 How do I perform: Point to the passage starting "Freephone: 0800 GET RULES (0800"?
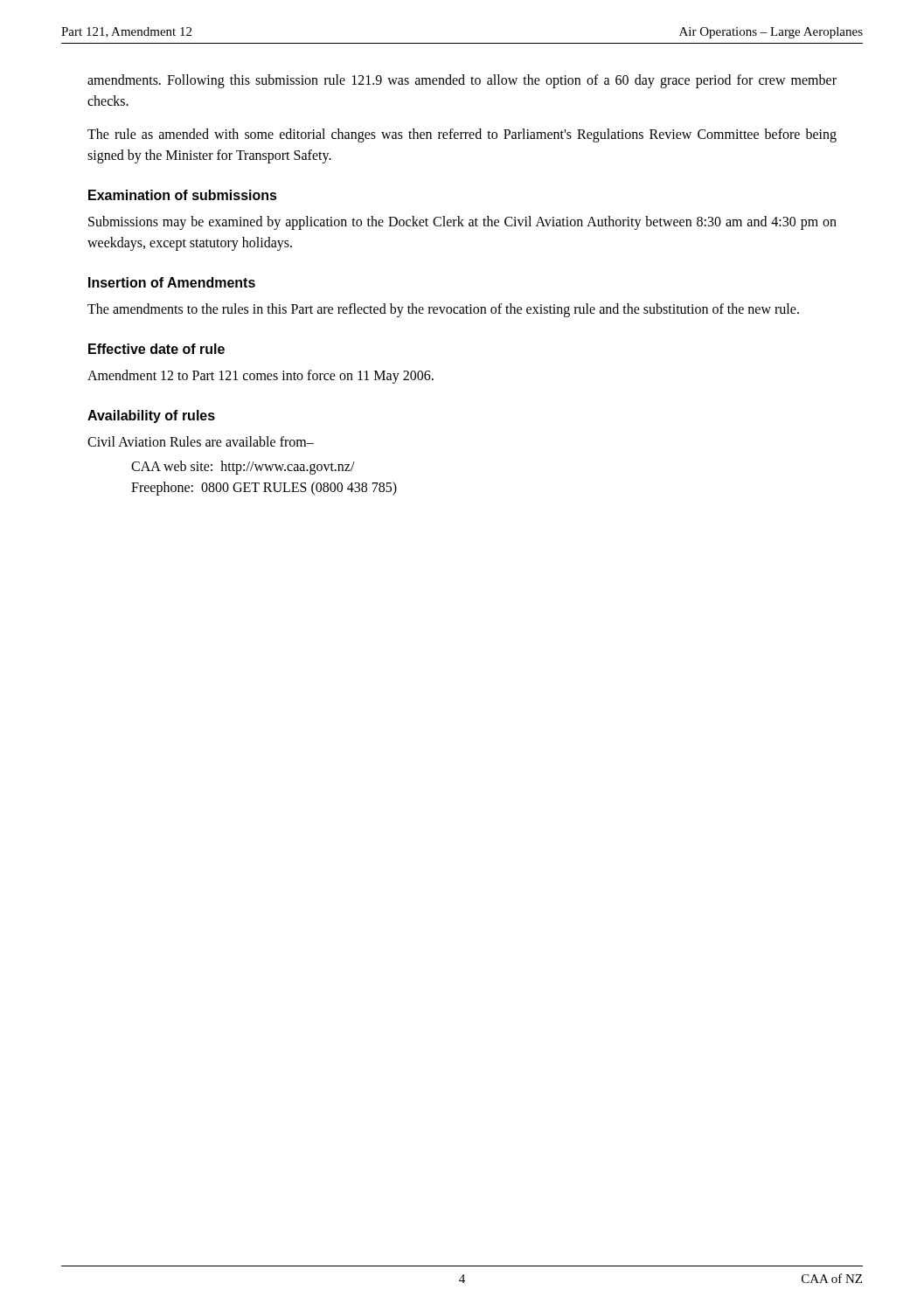pyautogui.click(x=264, y=487)
